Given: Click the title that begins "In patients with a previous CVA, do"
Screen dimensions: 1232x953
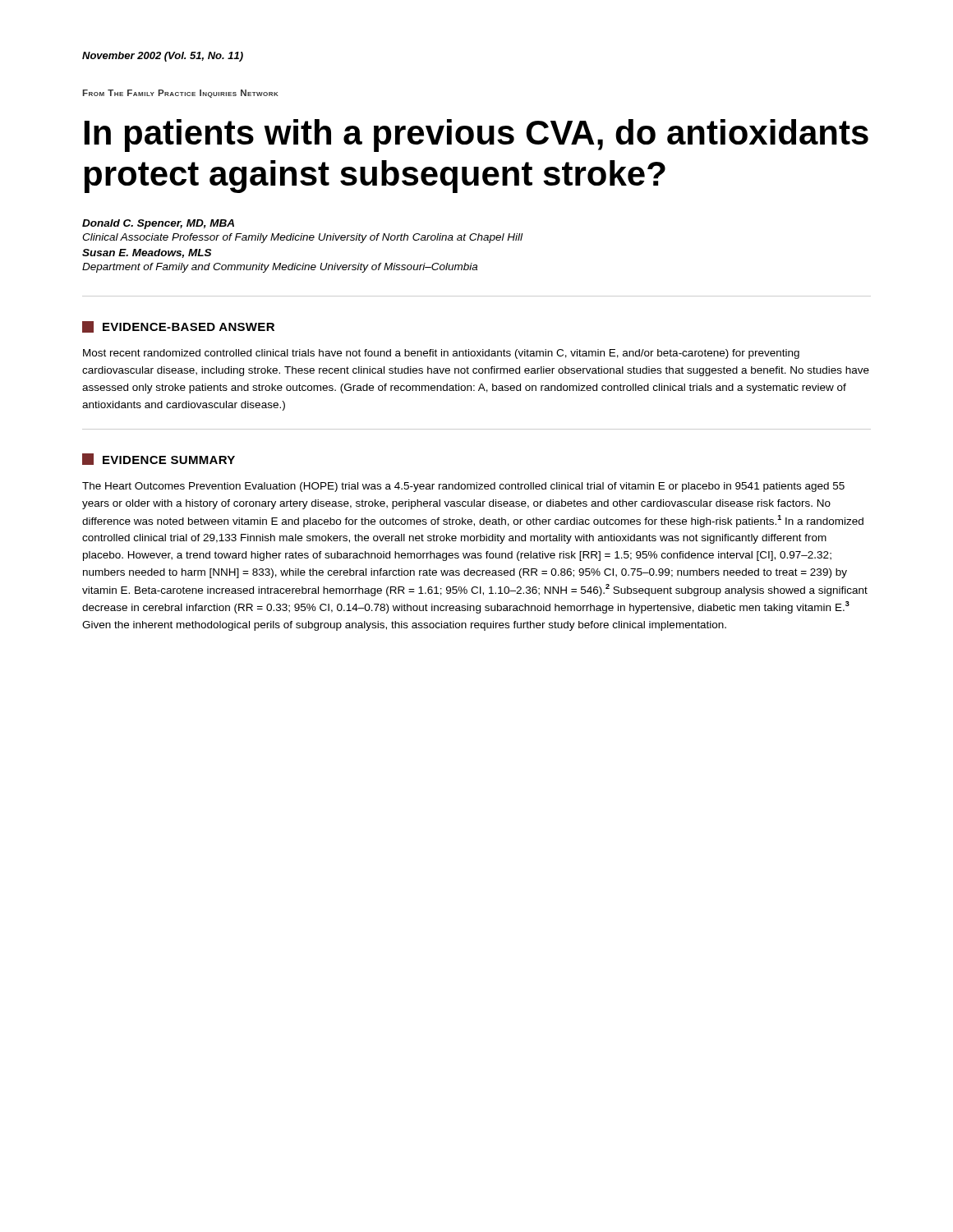Looking at the screenshot, I should coord(476,153).
